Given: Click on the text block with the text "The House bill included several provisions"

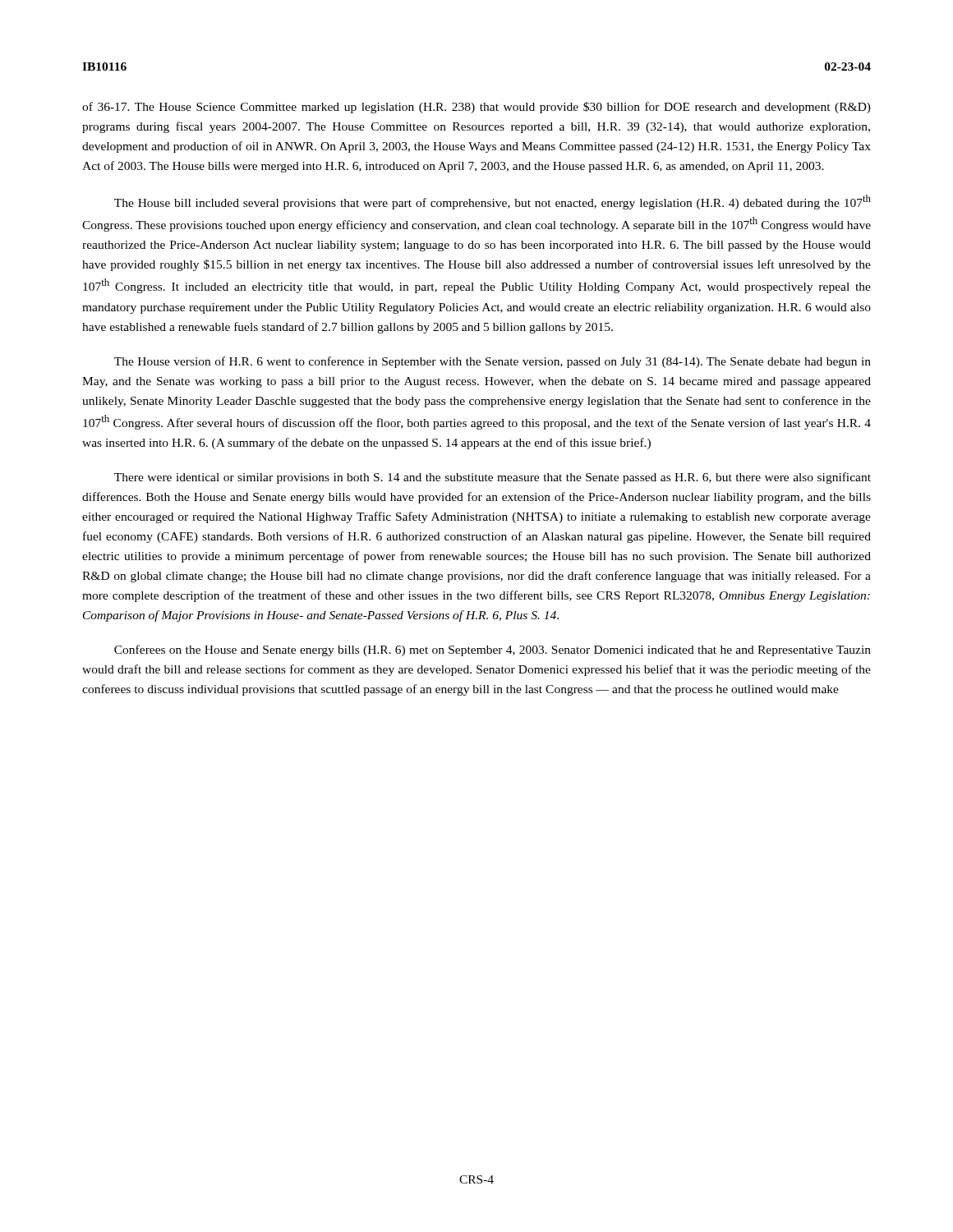Looking at the screenshot, I should coord(476,263).
